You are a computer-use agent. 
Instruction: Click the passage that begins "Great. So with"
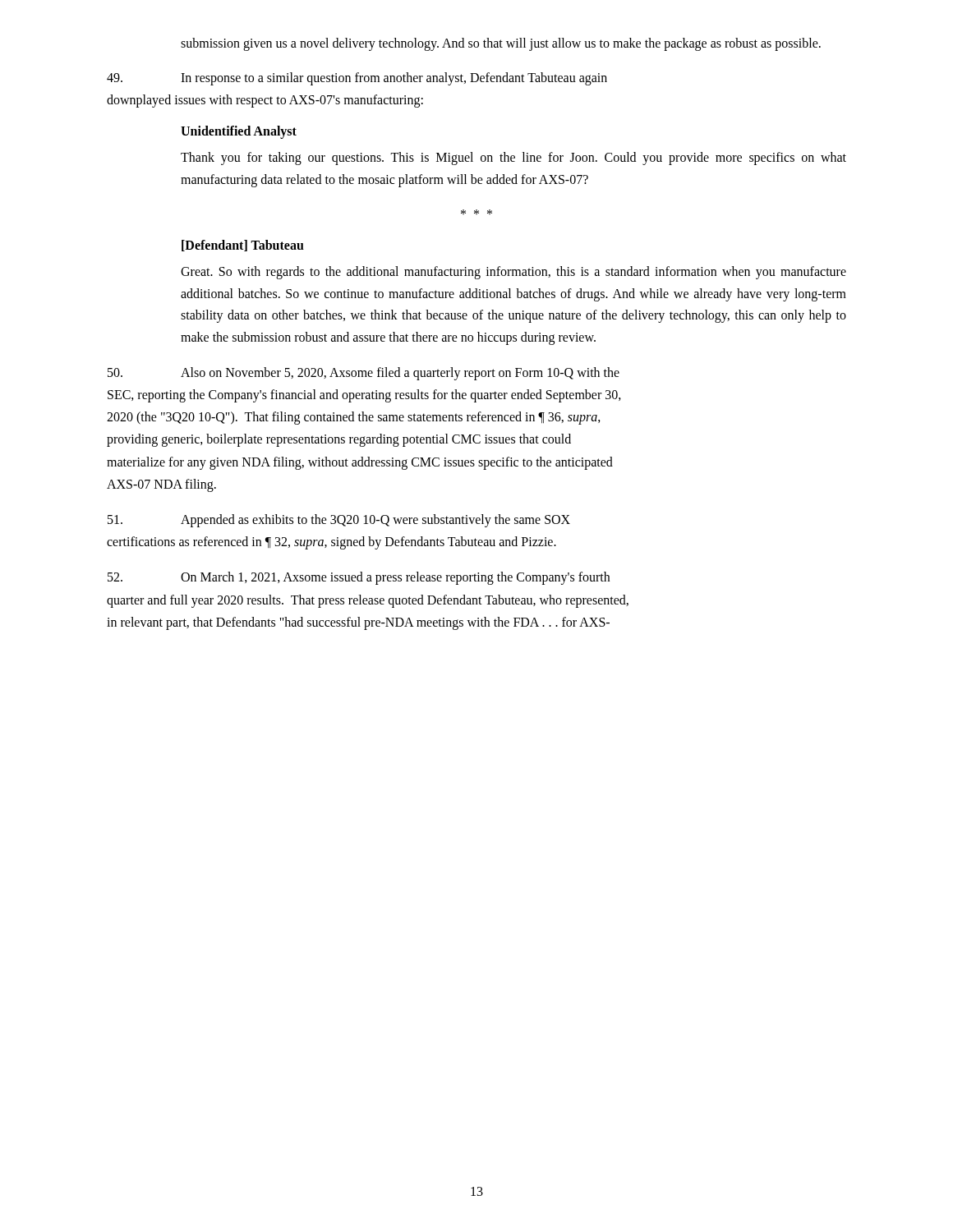tap(513, 304)
